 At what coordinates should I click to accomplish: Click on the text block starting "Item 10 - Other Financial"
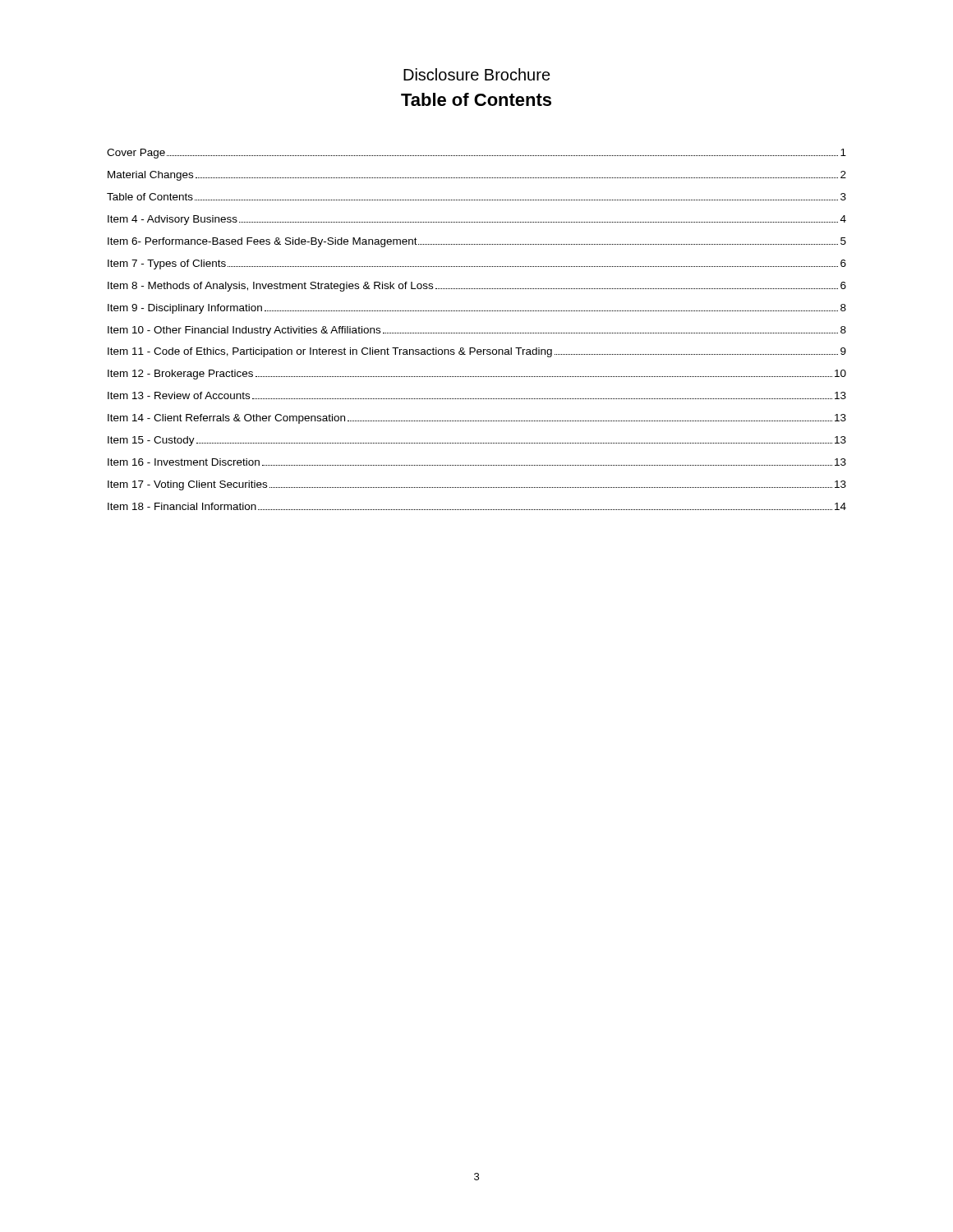coord(476,330)
